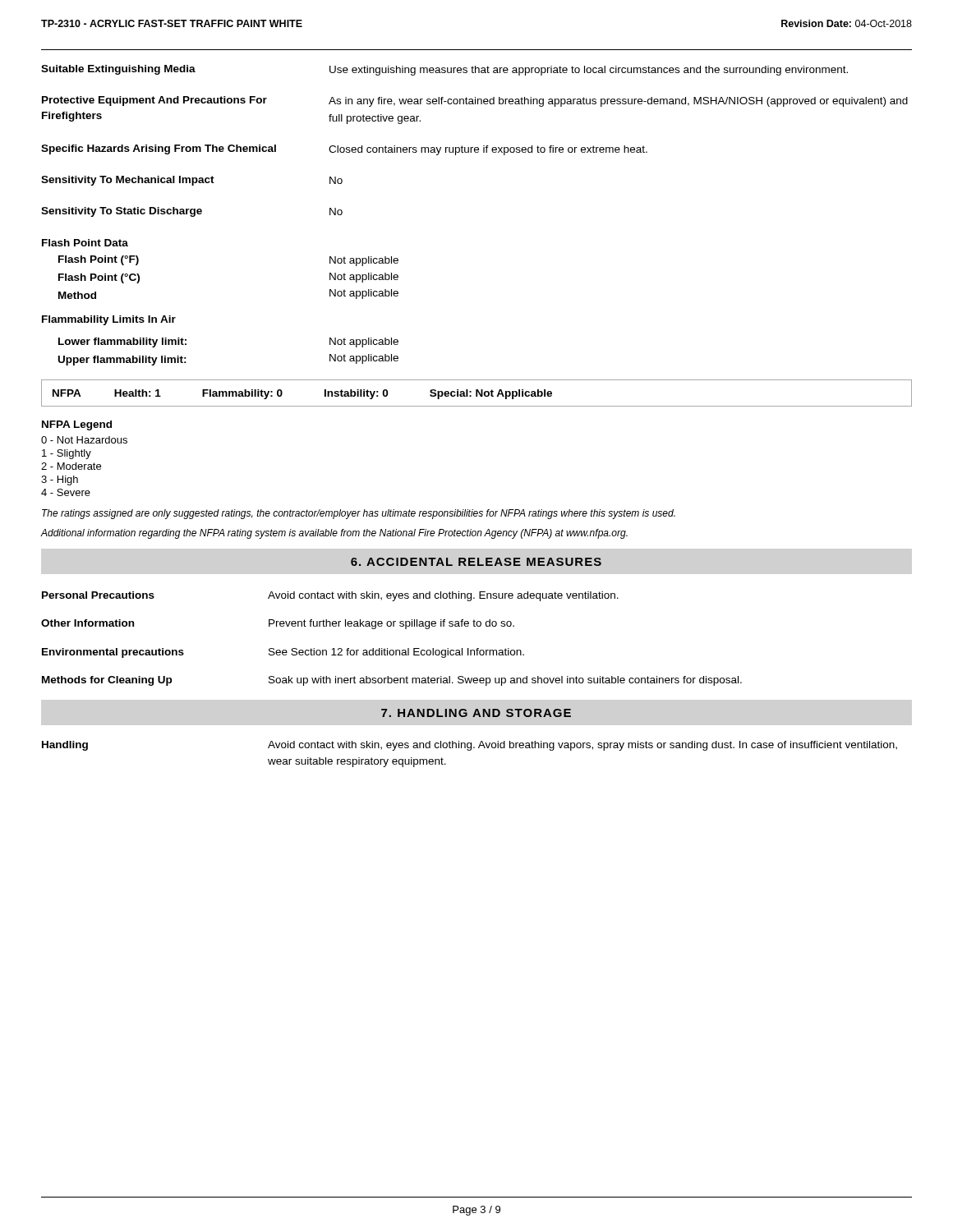Image resolution: width=953 pixels, height=1232 pixels.
Task: Point to the block beginning "NFPA Health: 1 Flammability: 0 Instability: 0 Special:"
Action: (x=476, y=393)
